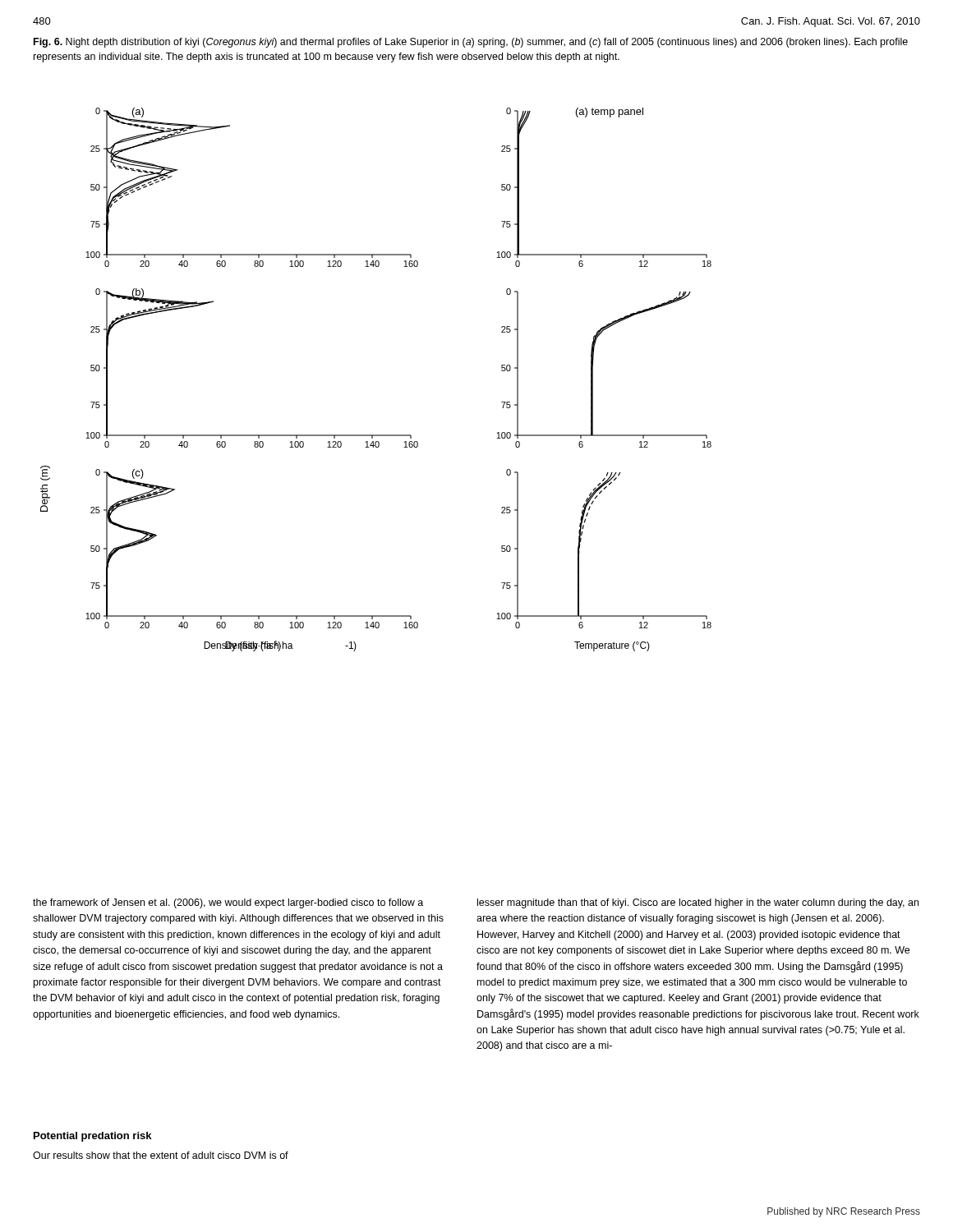Screen dimensions: 1232x953
Task: Point to the block beginning "lesser magnitude than that of kiyi."
Action: point(698,974)
